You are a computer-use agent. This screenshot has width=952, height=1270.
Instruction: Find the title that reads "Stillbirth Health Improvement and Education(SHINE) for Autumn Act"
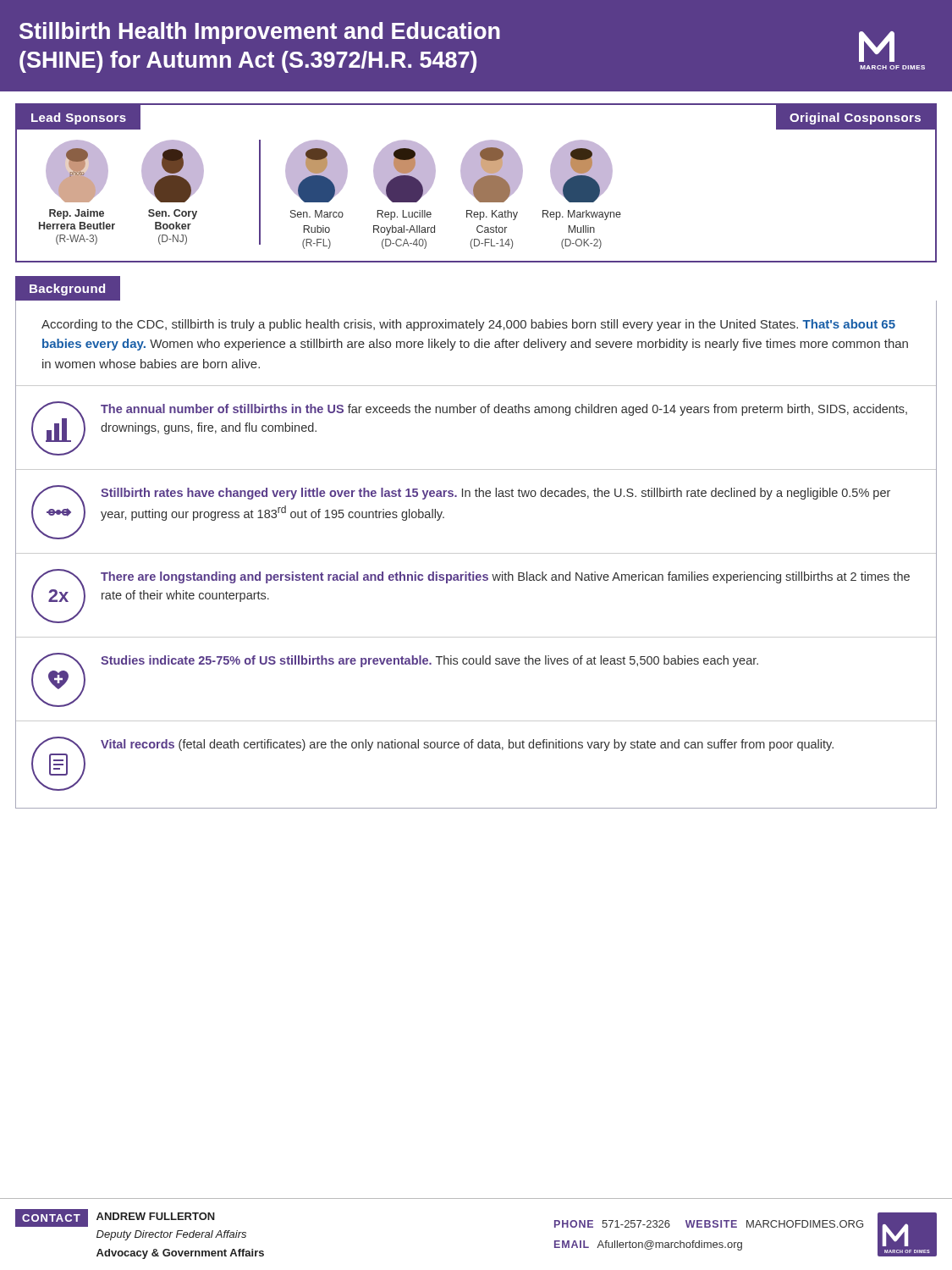coord(476,47)
